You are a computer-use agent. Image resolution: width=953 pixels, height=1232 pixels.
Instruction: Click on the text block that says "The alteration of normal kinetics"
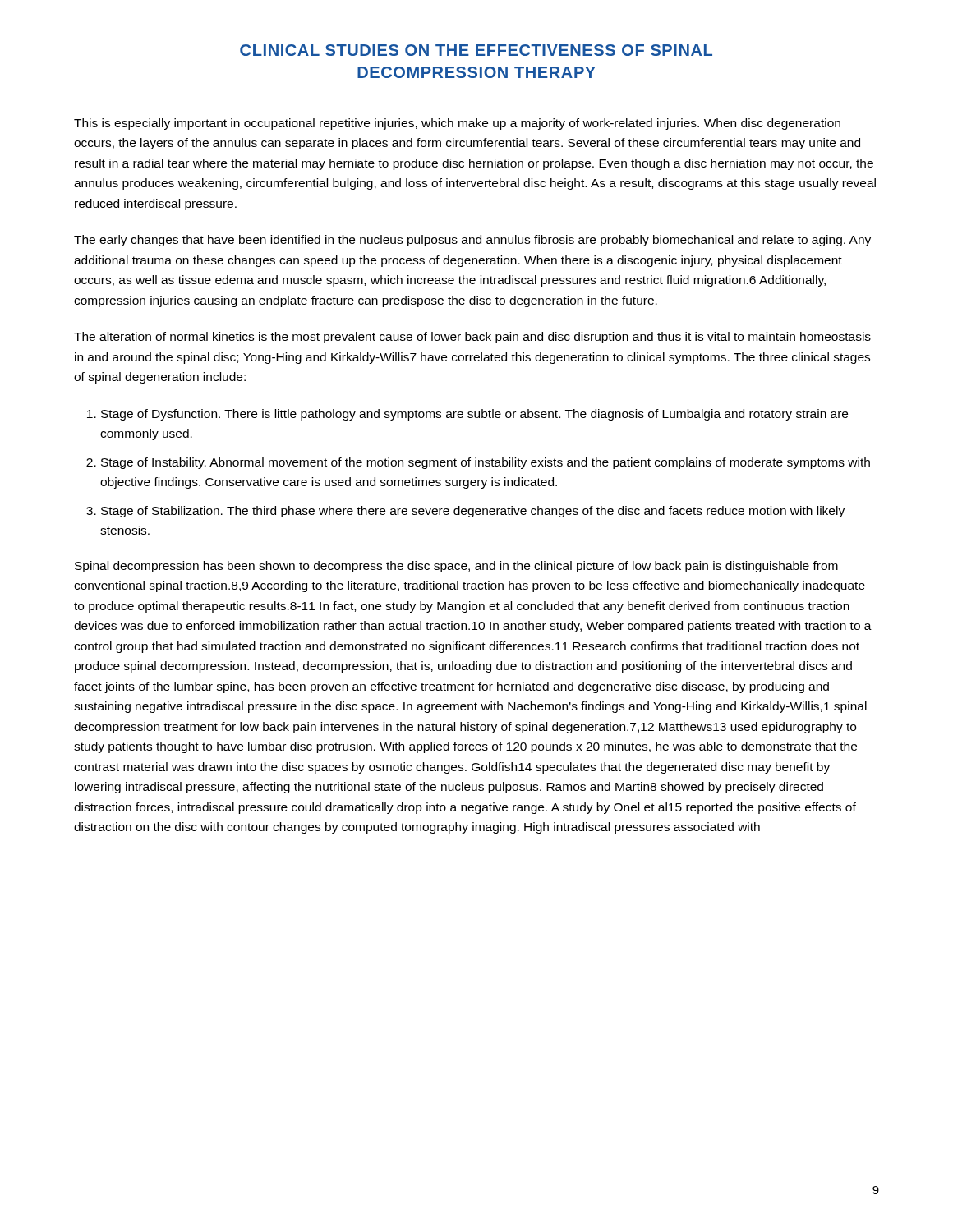point(472,357)
